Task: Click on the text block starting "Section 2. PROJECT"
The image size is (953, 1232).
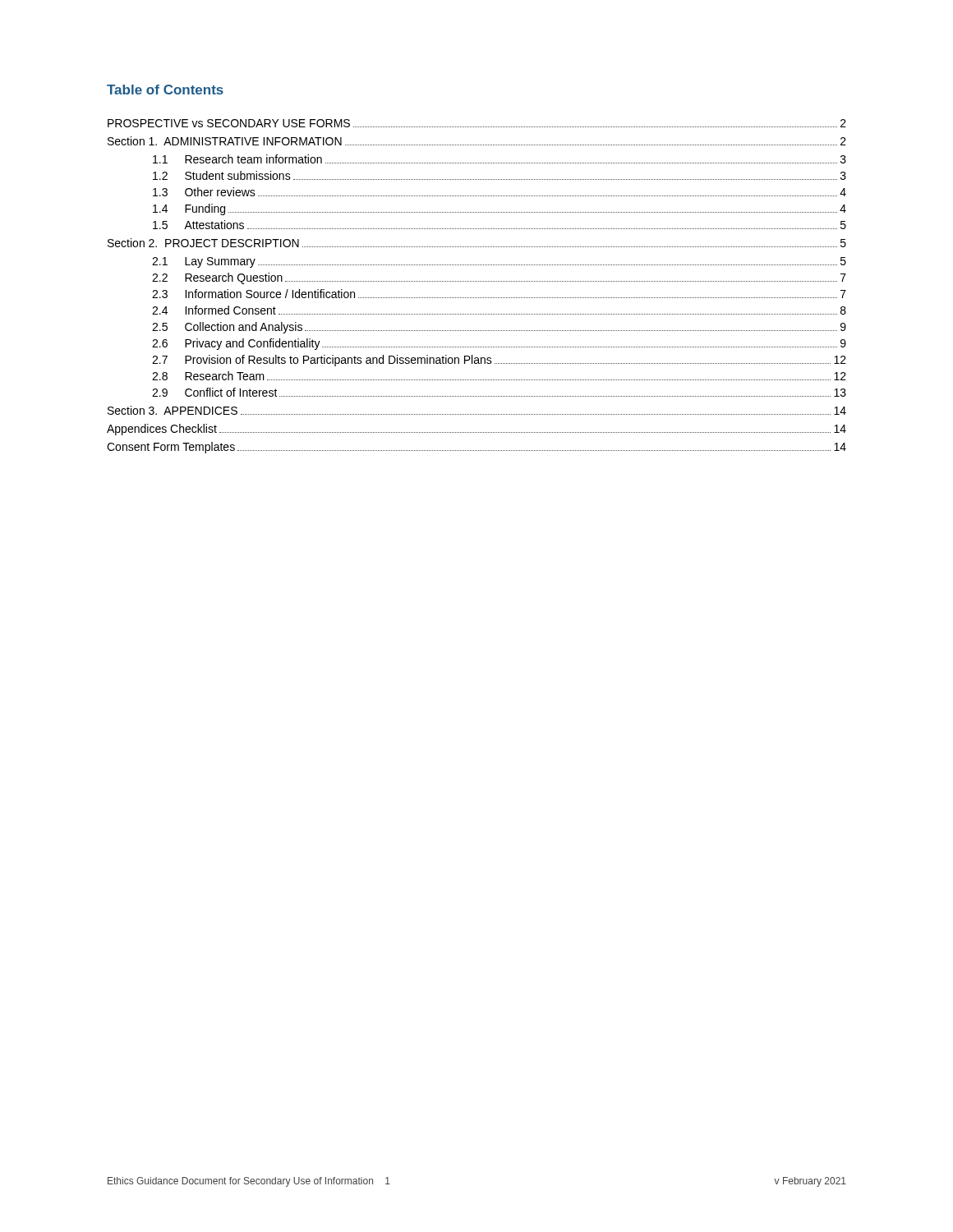Action: coord(476,243)
